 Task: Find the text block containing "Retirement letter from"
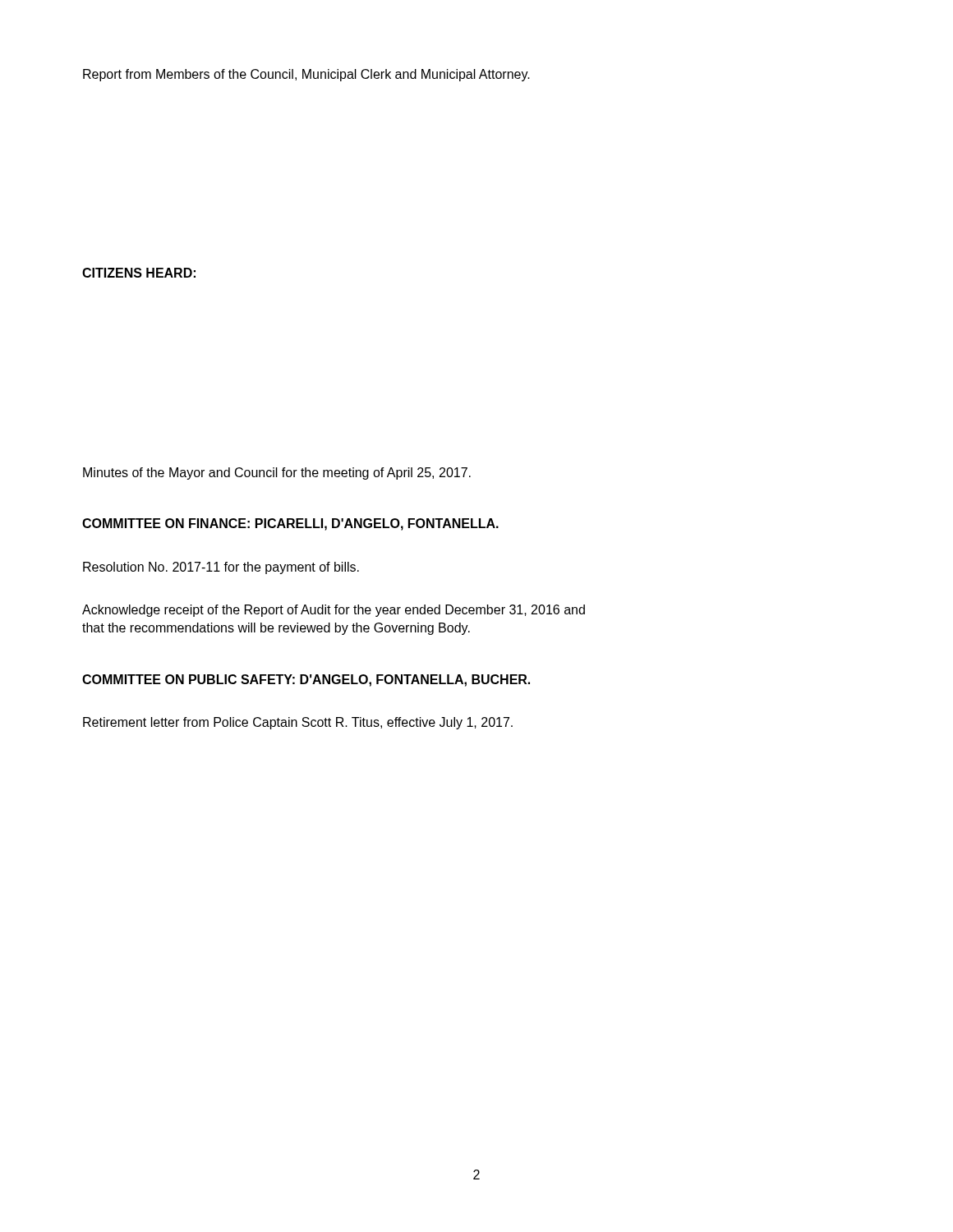298,723
